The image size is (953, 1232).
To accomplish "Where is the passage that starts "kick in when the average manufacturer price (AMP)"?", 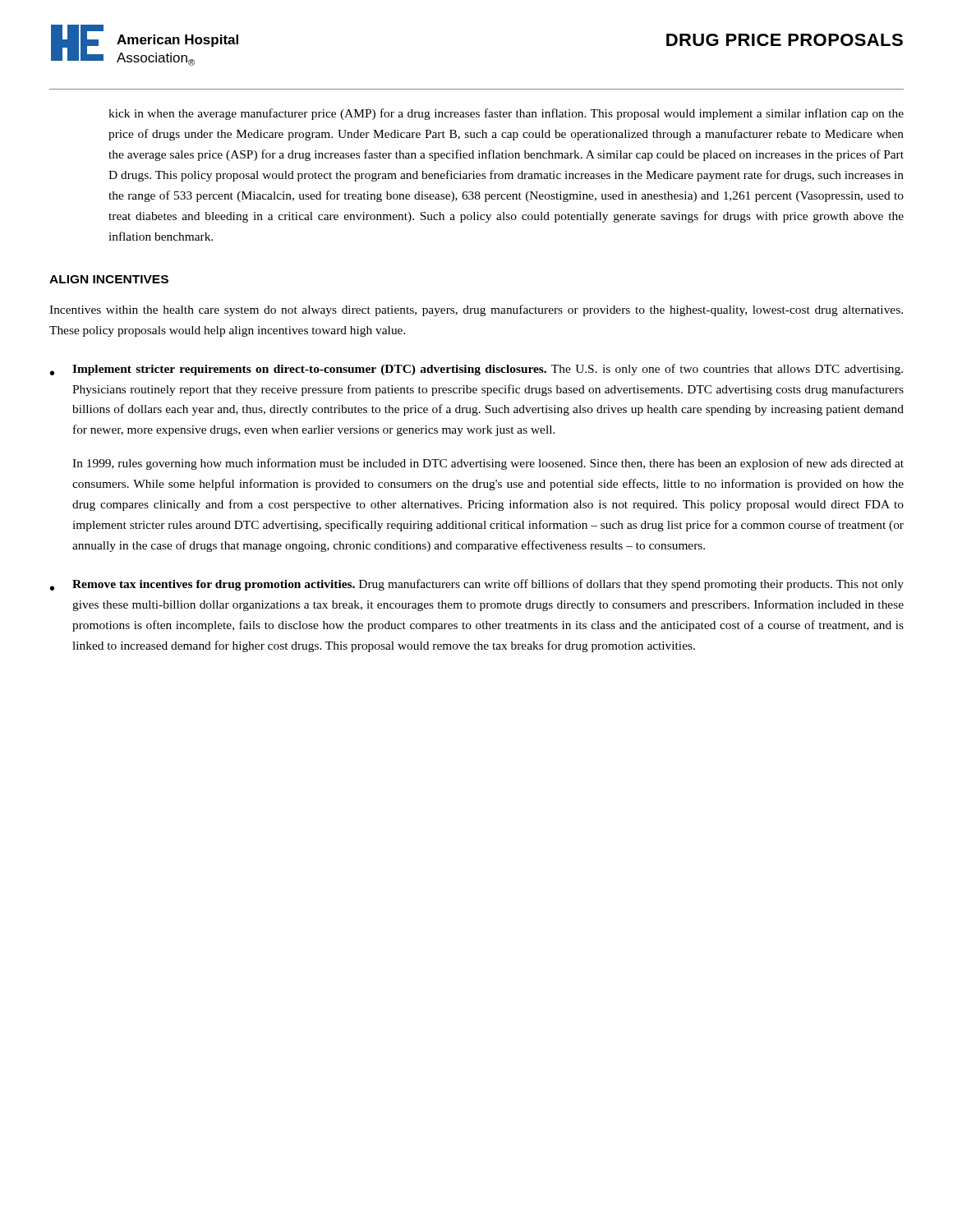I will tap(506, 174).
